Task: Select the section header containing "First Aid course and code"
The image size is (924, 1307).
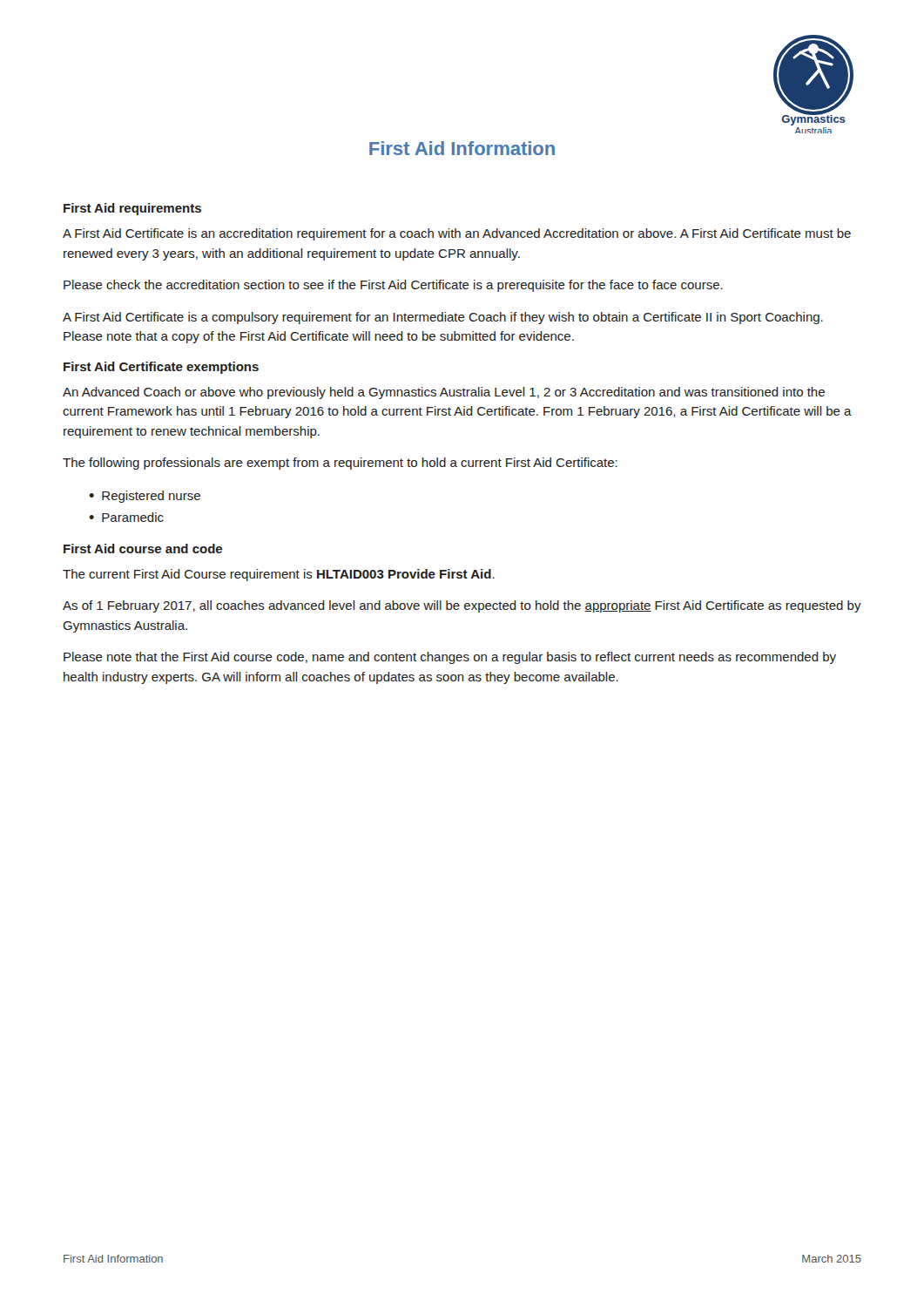Action: click(x=143, y=548)
